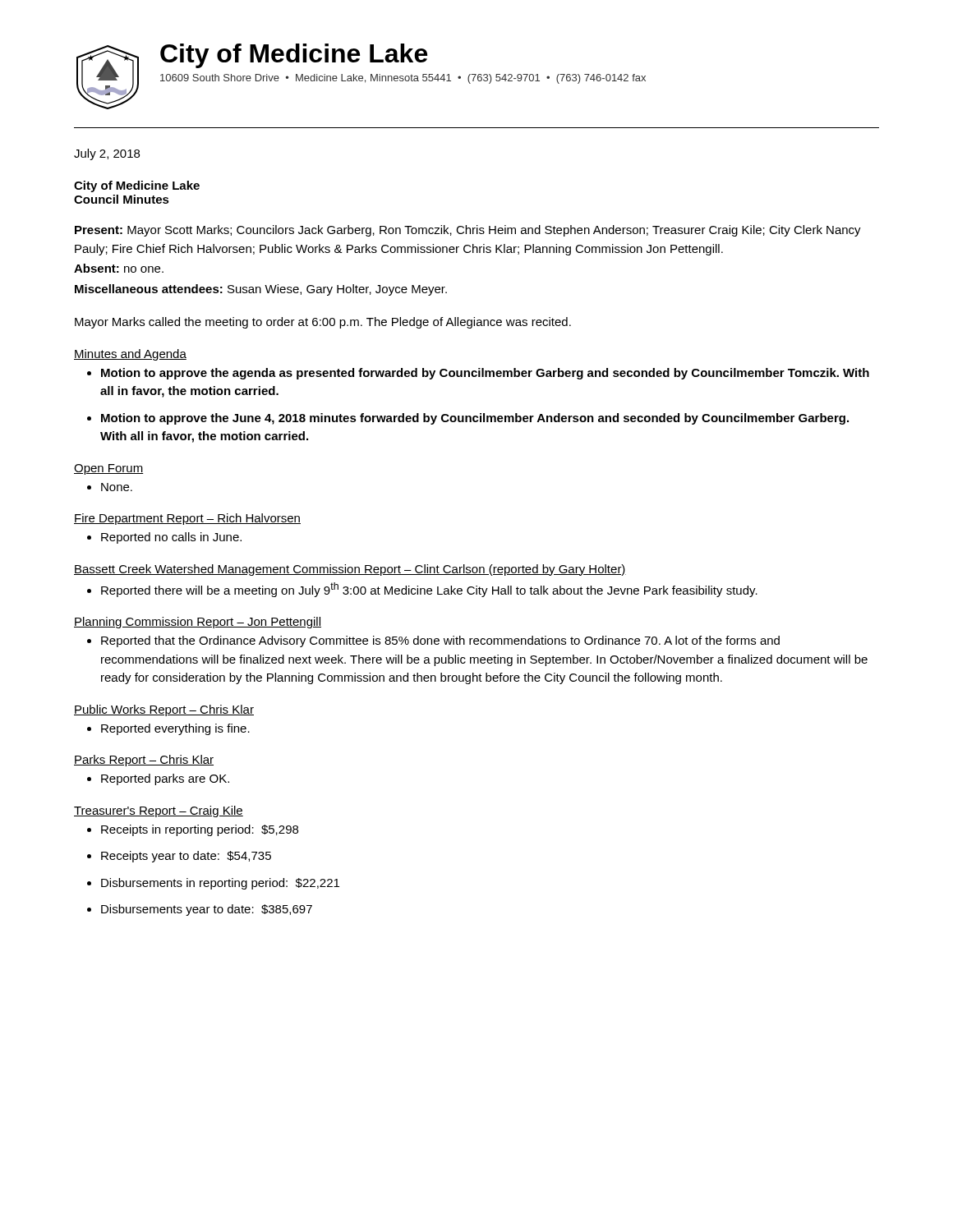This screenshot has height=1232, width=953.
Task: Click on the section header that says "Planning Commission Report"
Action: pos(198,621)
